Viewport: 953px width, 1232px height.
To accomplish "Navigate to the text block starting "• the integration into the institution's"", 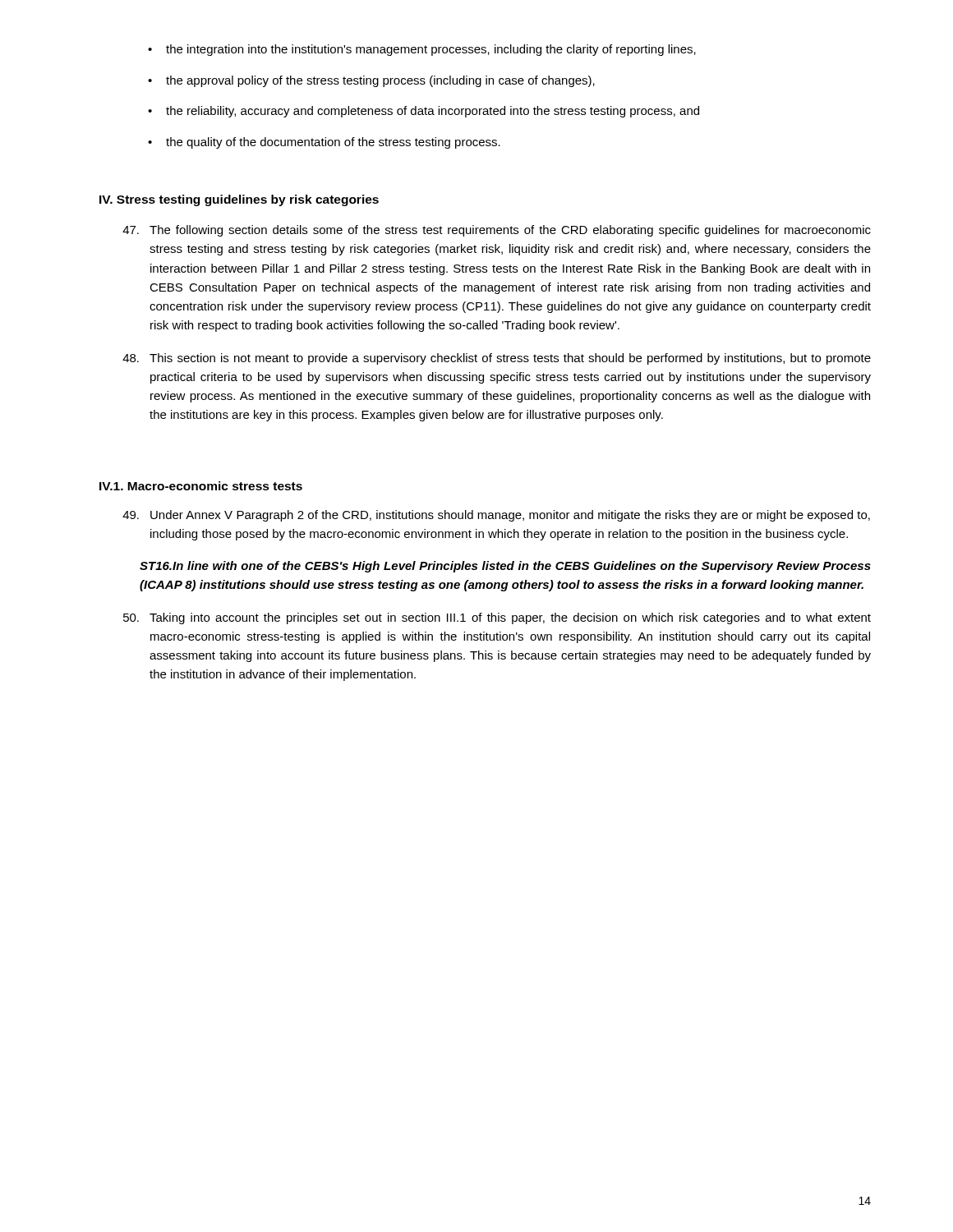I will coord(422,49).
